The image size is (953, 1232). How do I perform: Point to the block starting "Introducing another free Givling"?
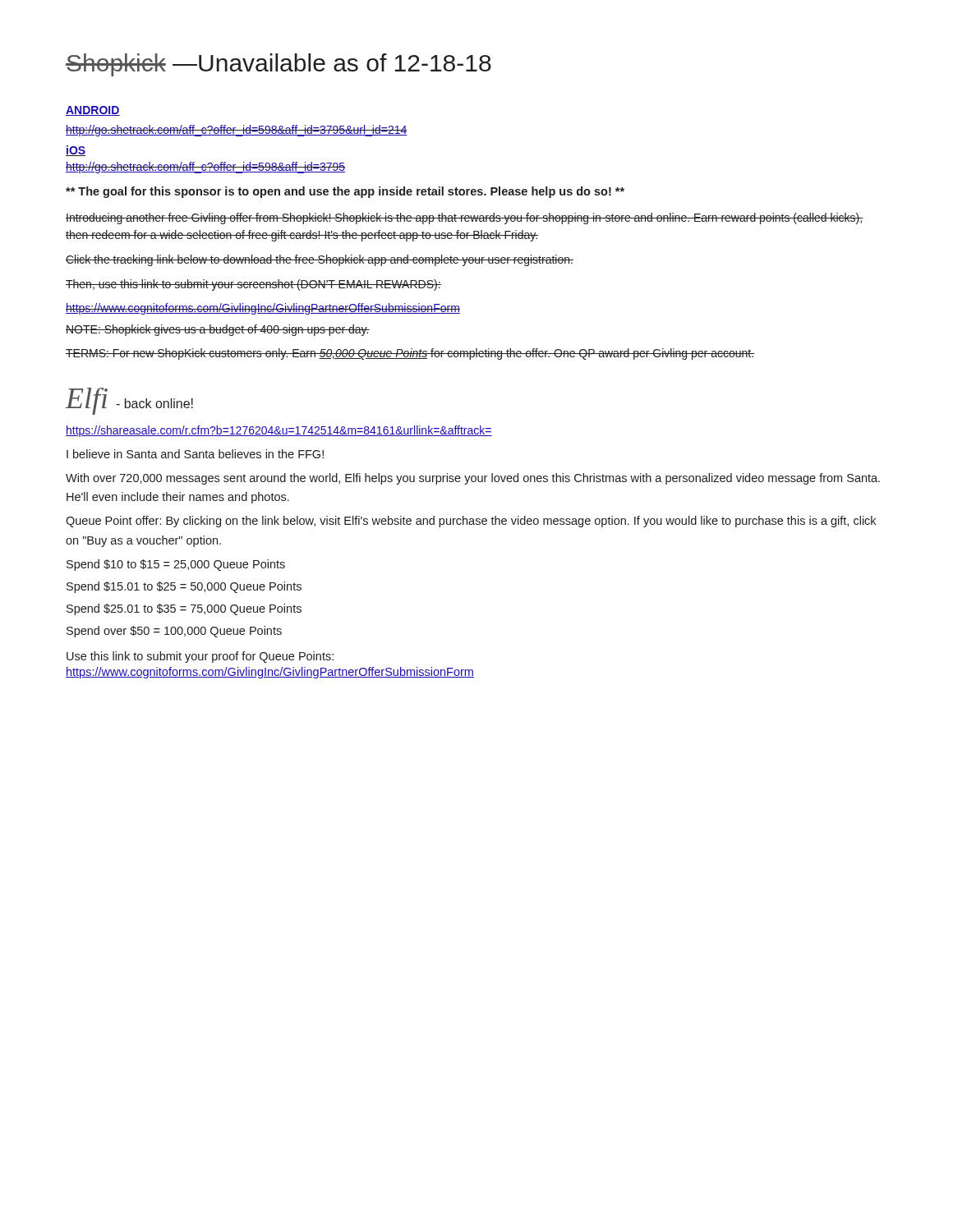464,226
